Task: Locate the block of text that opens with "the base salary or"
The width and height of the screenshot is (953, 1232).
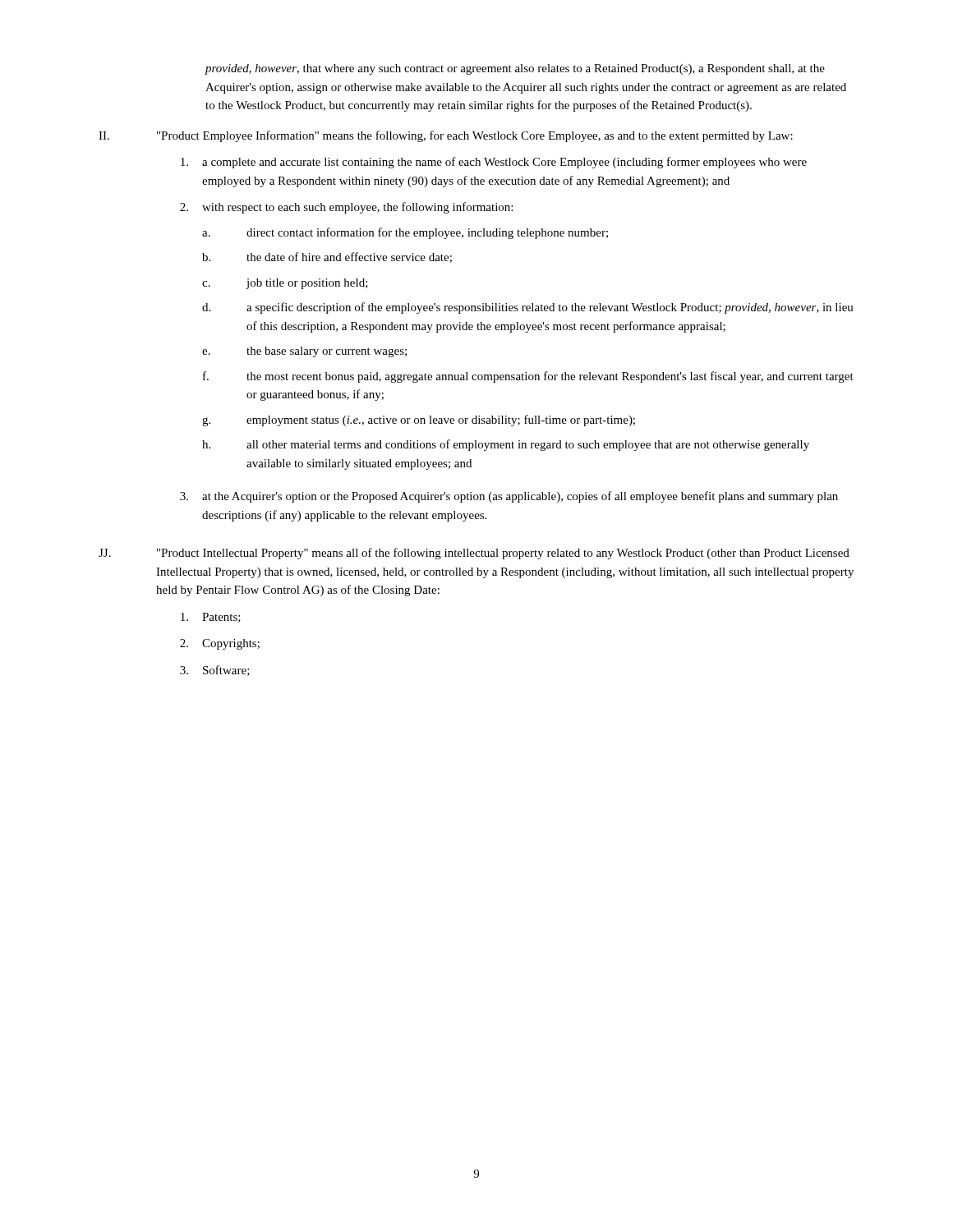Action: pos(327,351)
